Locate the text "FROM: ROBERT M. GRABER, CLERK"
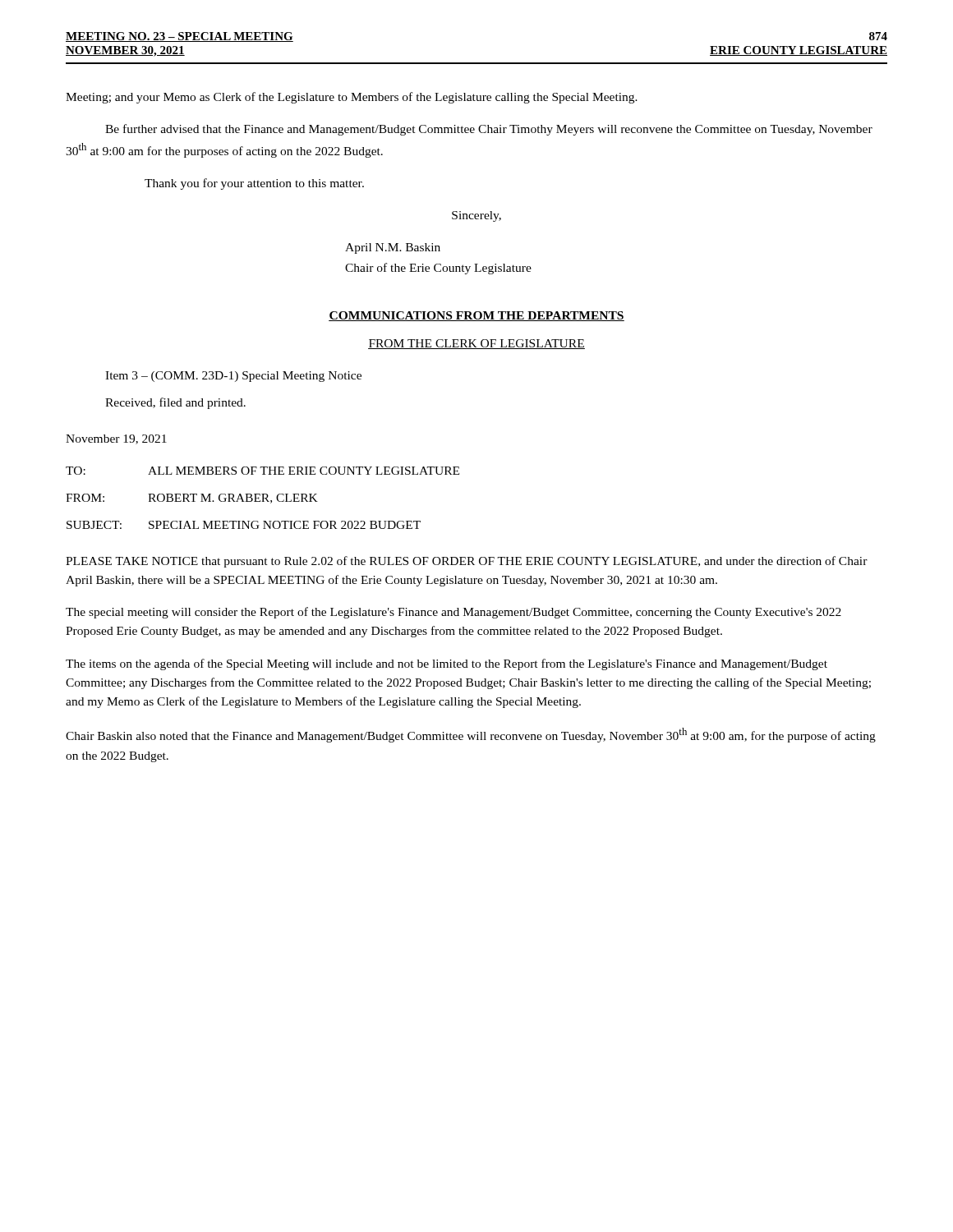 coord(192,497)
